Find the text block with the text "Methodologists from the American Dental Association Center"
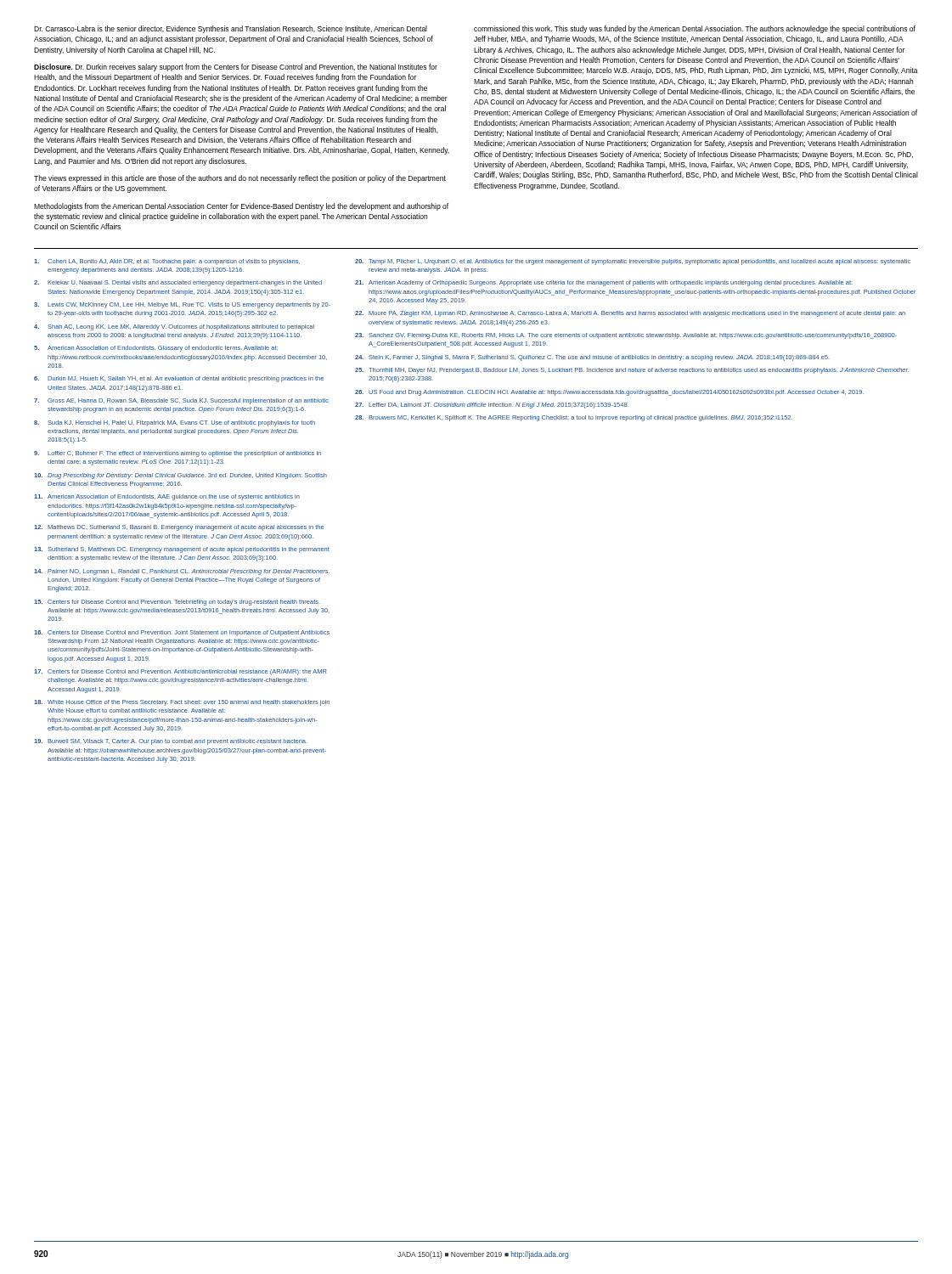The width and height of the screenshot is (952, 1274). (x=242, y=217)
